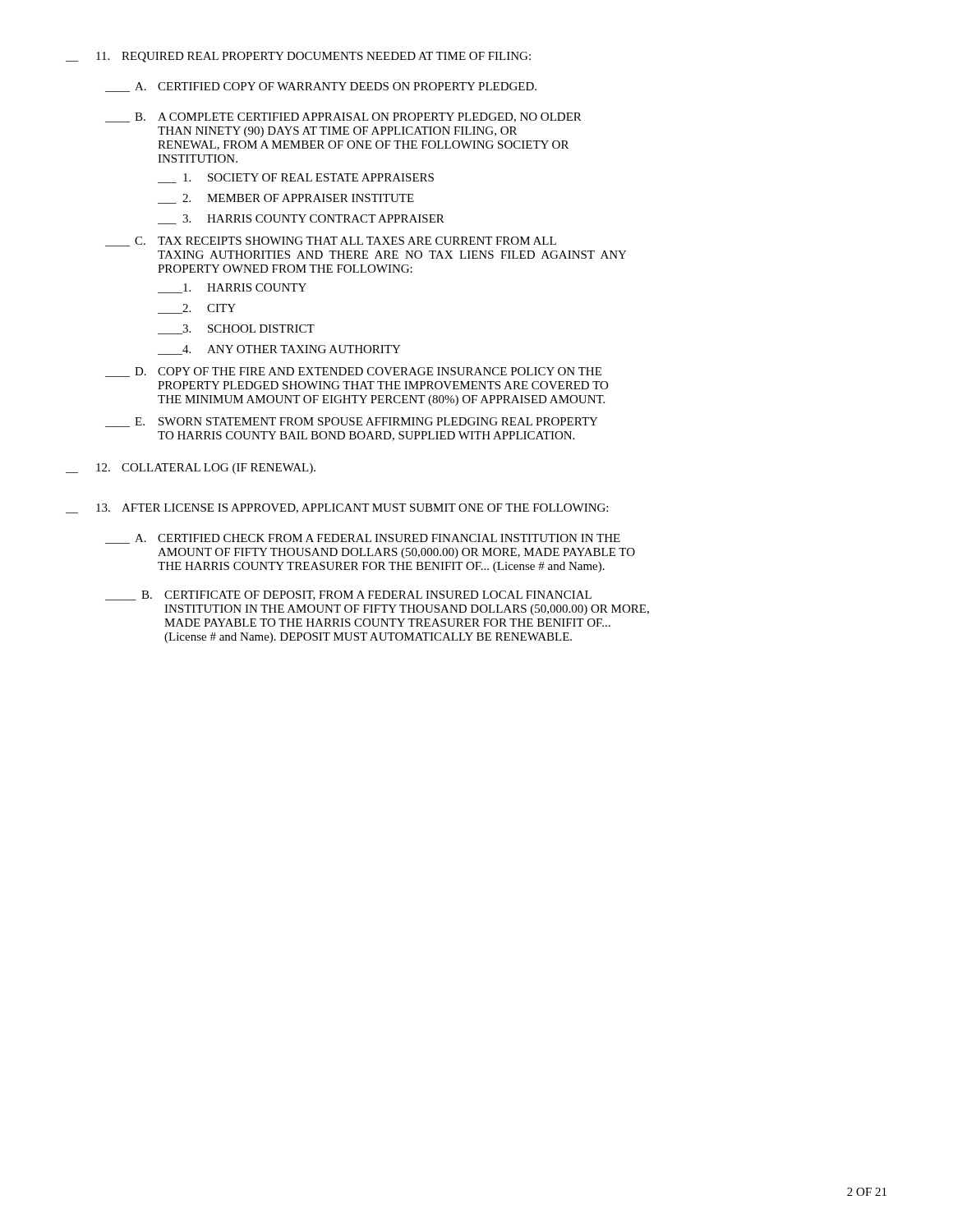This screenshot has height=1232, width=953.
Task: Navigate to the text block starting "__11. REQUIRED REAL PROPERTY DOCUMENTS"
Action: (476, 56)
